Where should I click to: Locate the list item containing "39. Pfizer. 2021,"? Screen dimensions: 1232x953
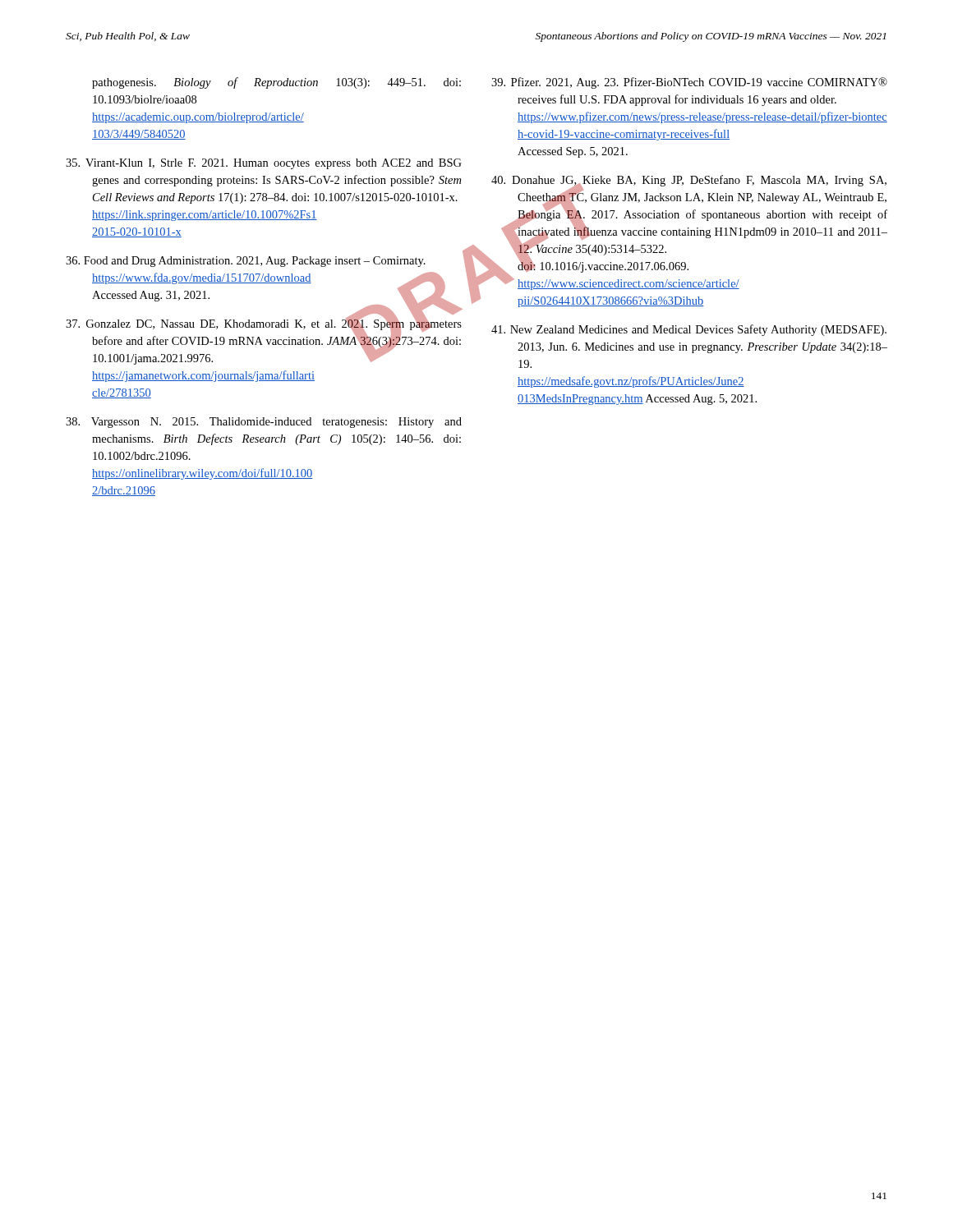(689, 117)
